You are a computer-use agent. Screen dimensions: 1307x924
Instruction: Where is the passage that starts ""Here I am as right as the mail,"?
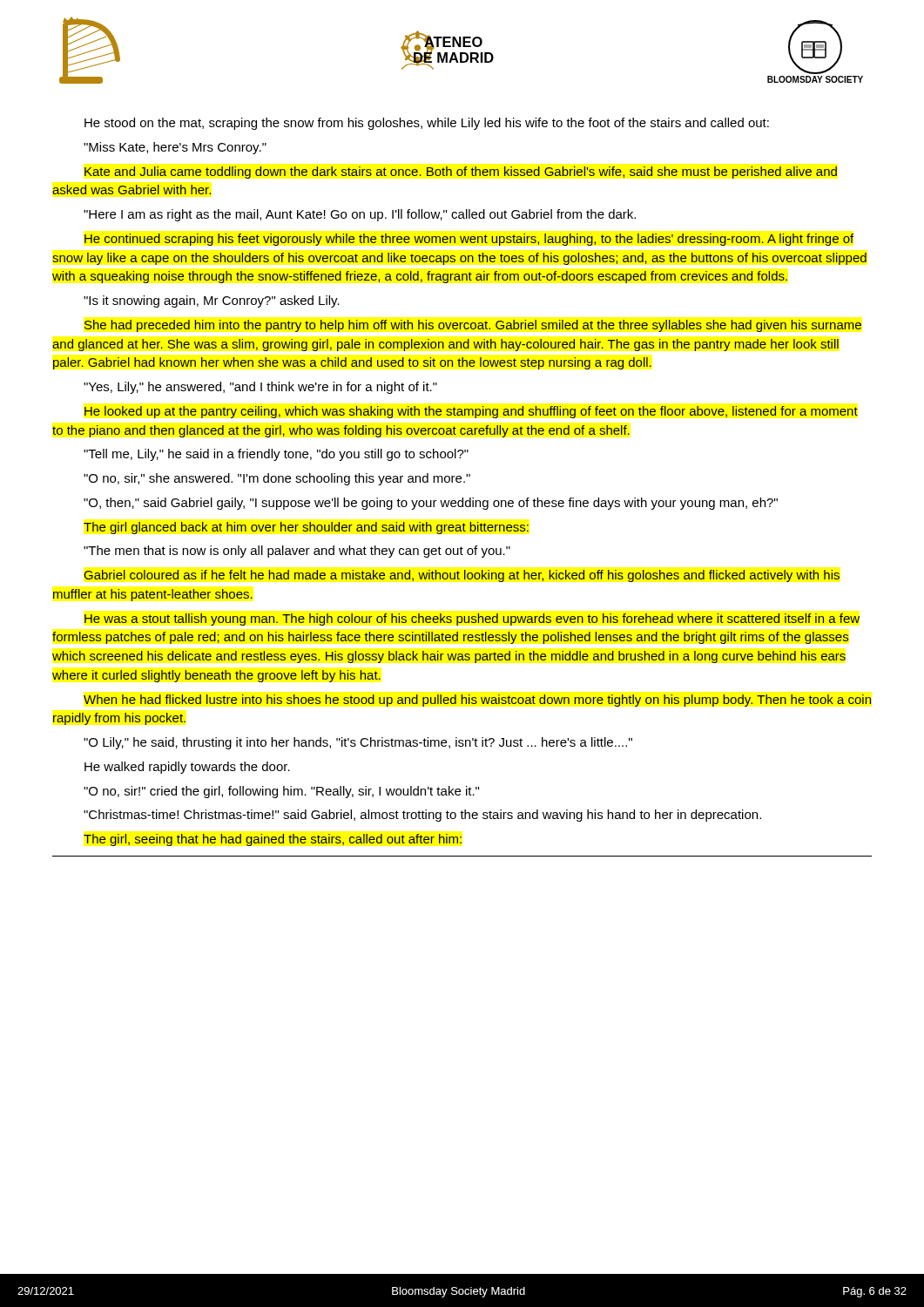point(462,214)
